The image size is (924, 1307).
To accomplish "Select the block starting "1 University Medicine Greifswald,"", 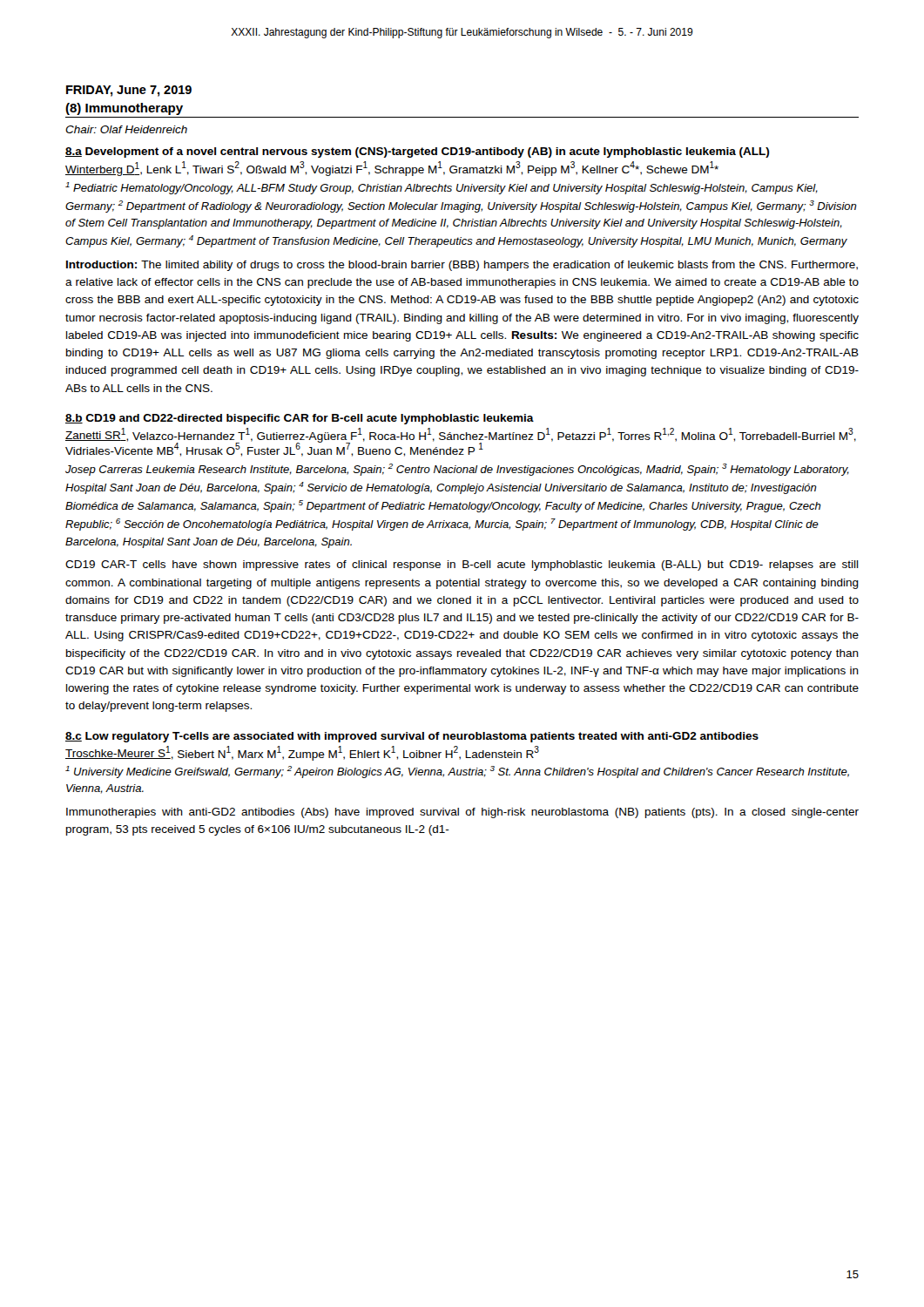I will [458, 779].
